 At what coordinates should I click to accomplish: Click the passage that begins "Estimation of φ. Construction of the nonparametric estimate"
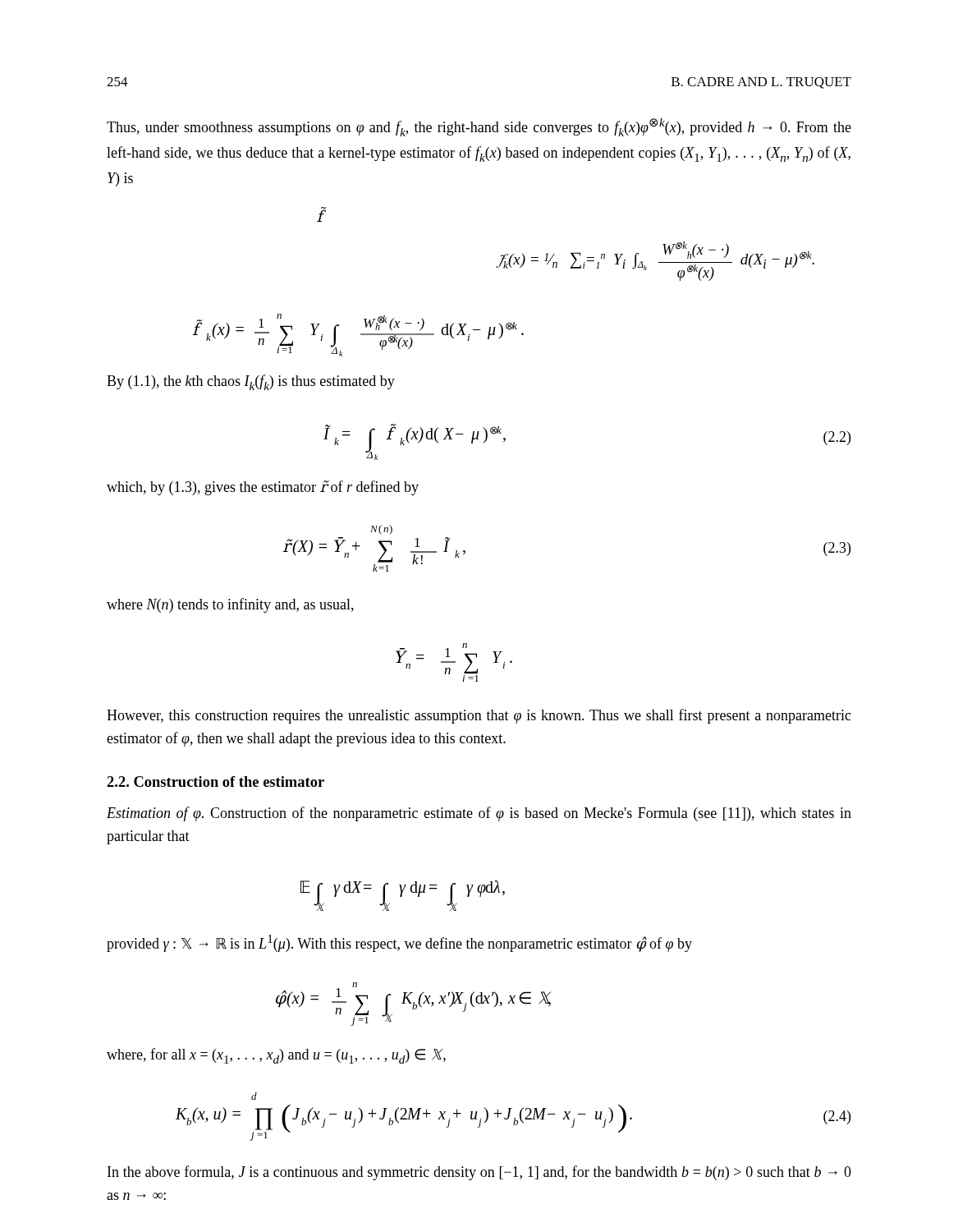(x=479, y=825)
